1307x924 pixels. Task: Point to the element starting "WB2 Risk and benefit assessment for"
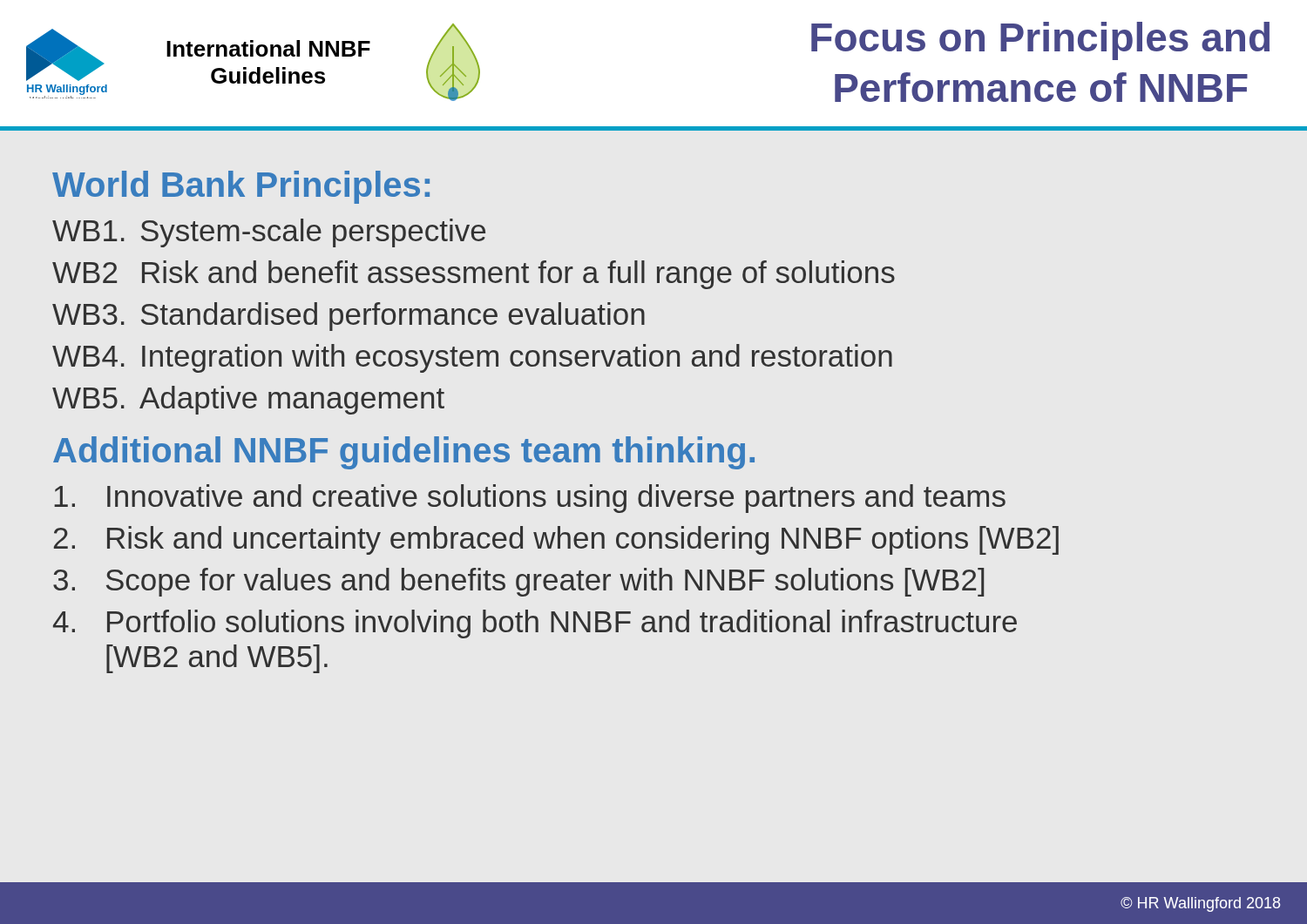474,273
